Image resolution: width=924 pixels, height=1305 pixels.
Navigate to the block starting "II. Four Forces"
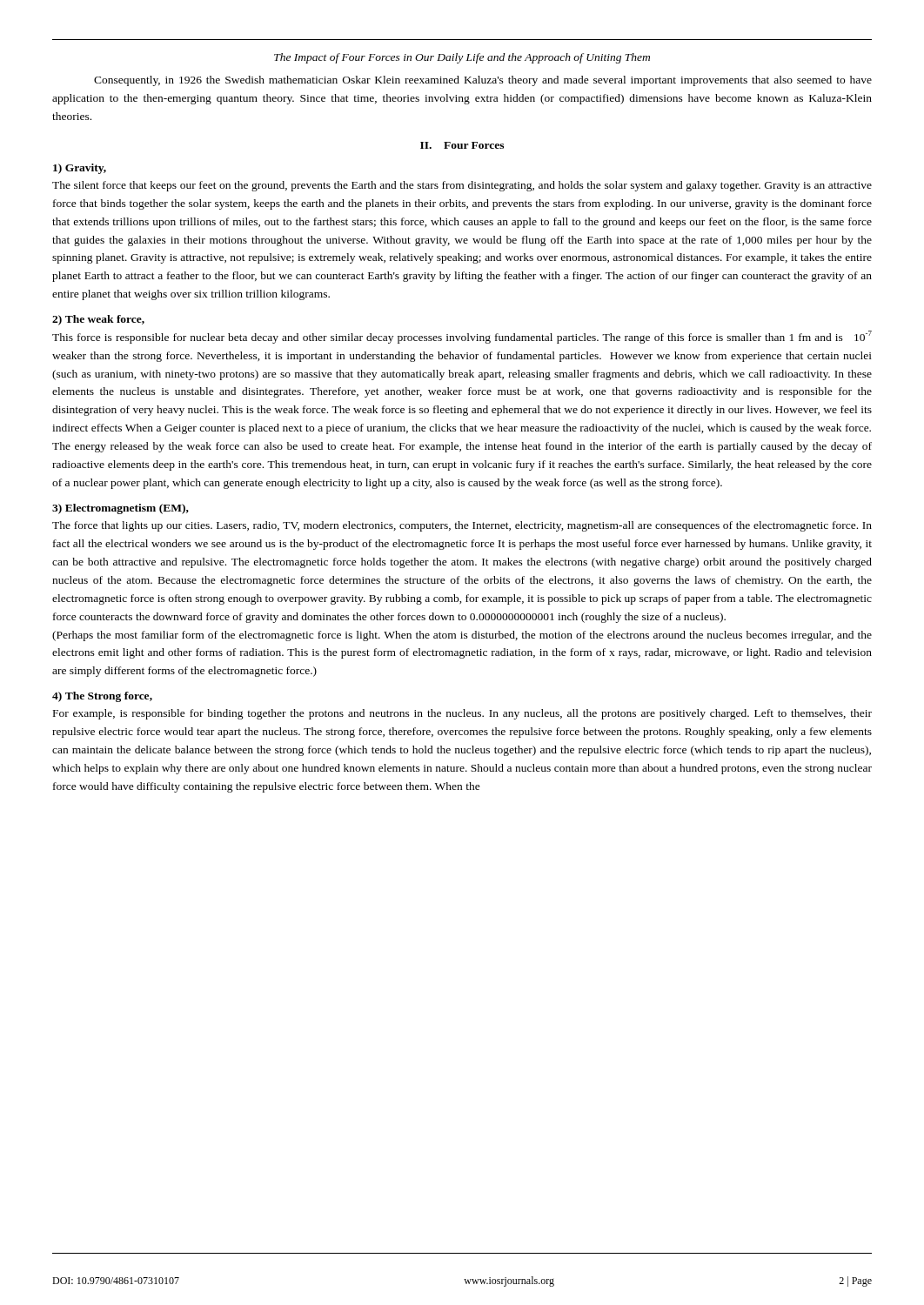[462, 145]
